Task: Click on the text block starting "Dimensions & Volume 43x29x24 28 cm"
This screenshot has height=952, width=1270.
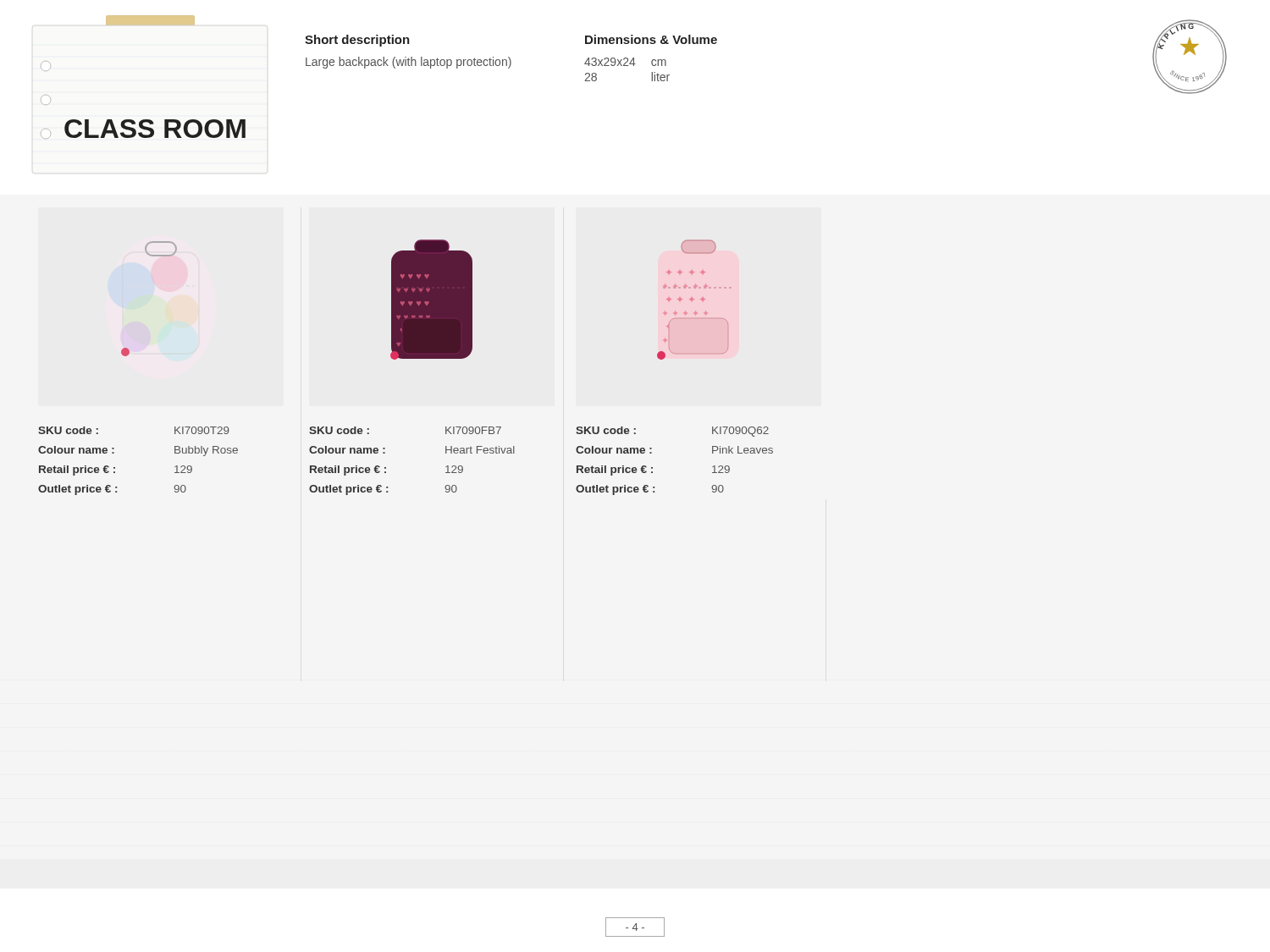Action: 651,39
